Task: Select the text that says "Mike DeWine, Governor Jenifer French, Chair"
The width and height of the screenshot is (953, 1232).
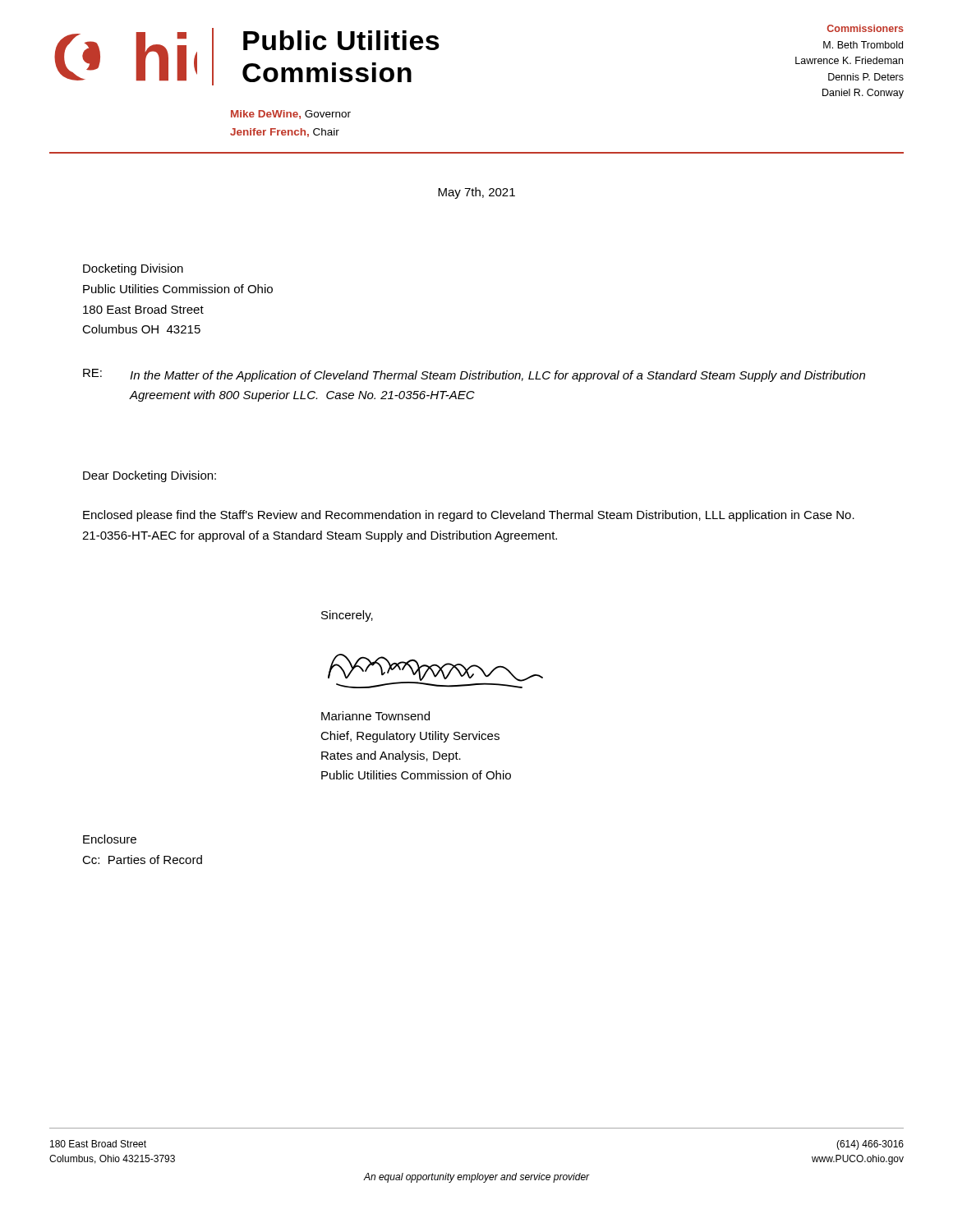Action: pyautogui.click(x=290, y=123)
